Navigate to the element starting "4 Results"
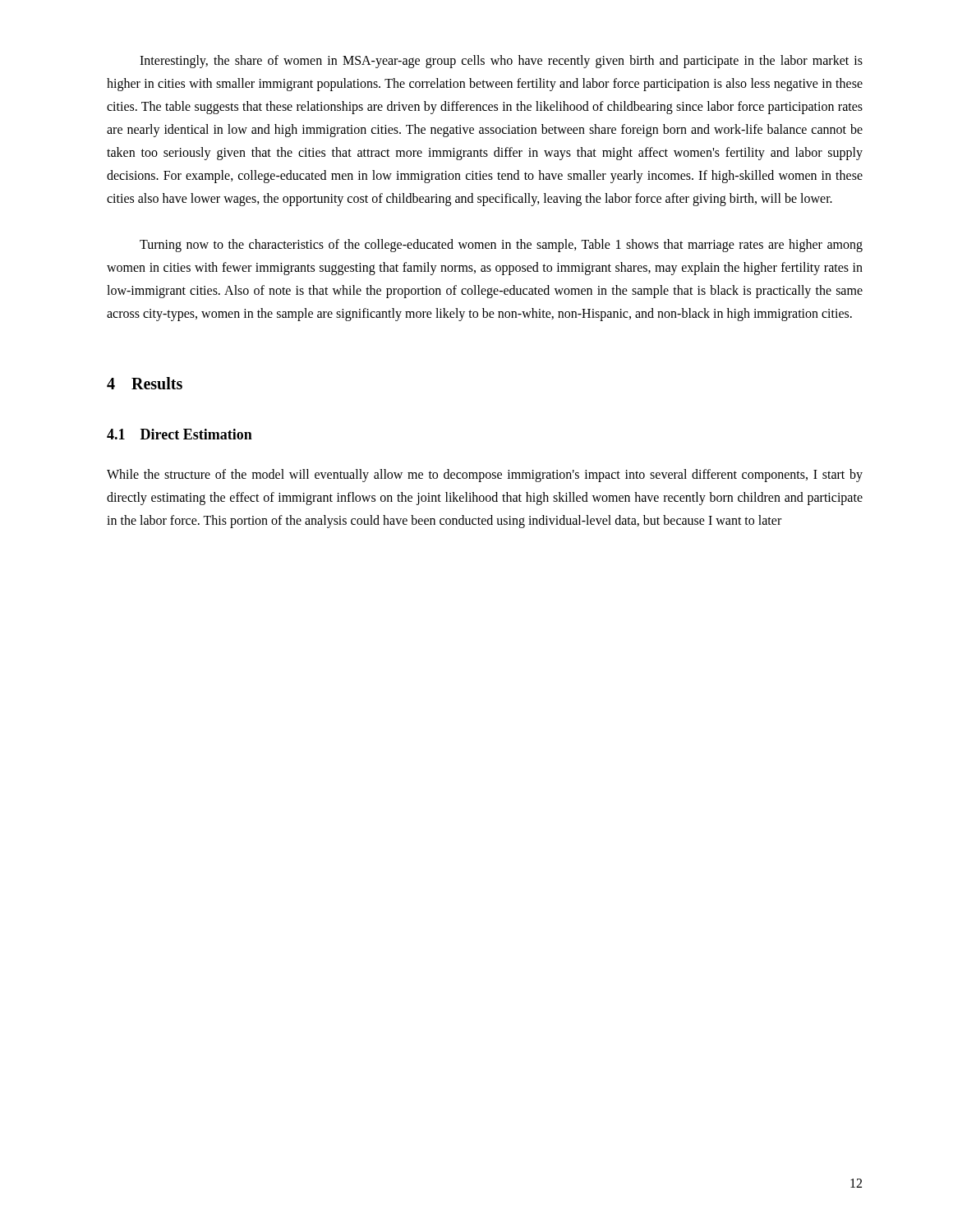The height and width of the screenshot is (1232, 953). 145,384
